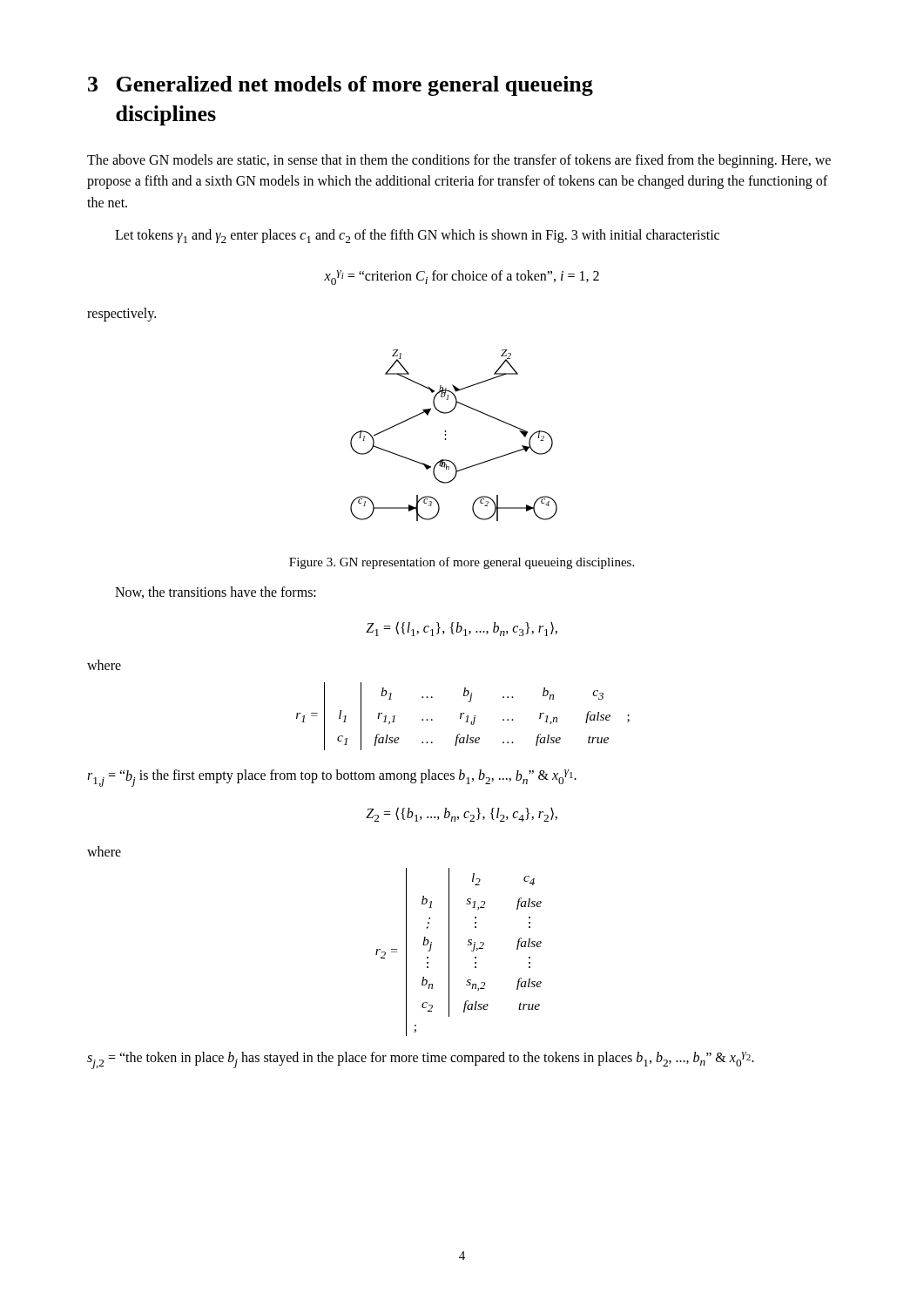The image size is (924, 1307).
Task: Find the formula with the text "x0γi = “criterion Ci for choice of a"
Action: click(462, 276)
